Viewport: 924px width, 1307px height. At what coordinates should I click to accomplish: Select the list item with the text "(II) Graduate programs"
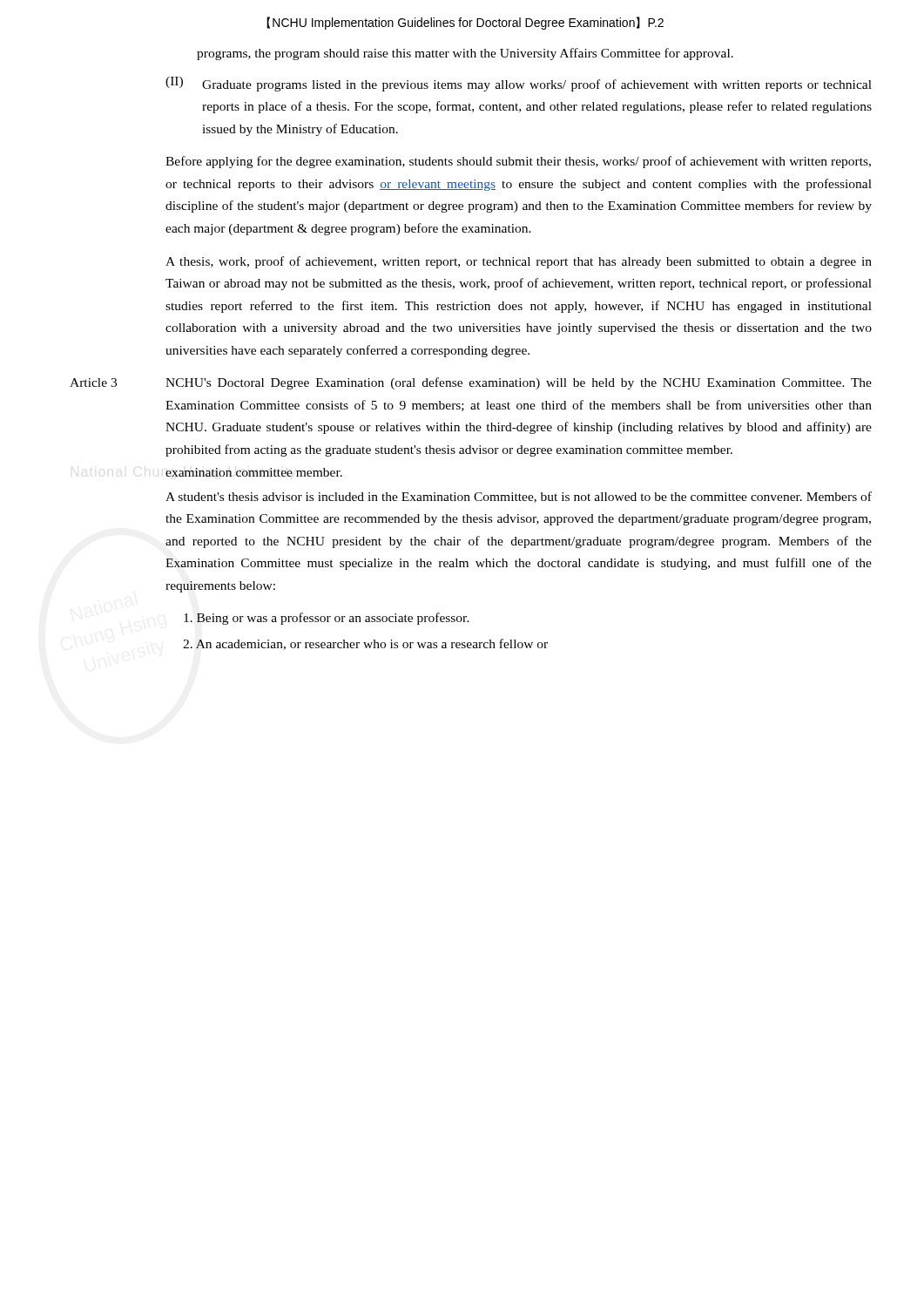[x=519, y=106]
